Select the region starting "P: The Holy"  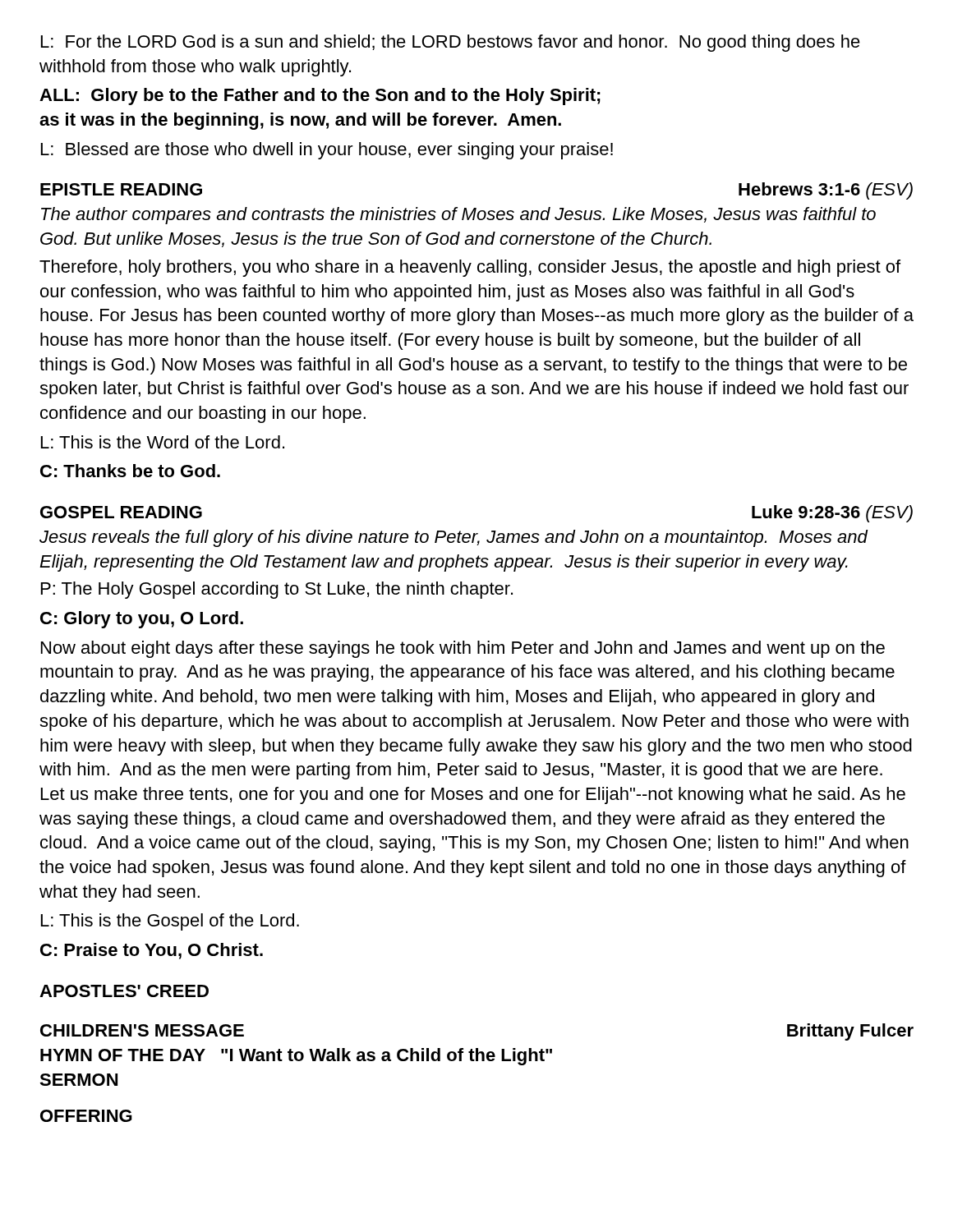pos(277,589)
